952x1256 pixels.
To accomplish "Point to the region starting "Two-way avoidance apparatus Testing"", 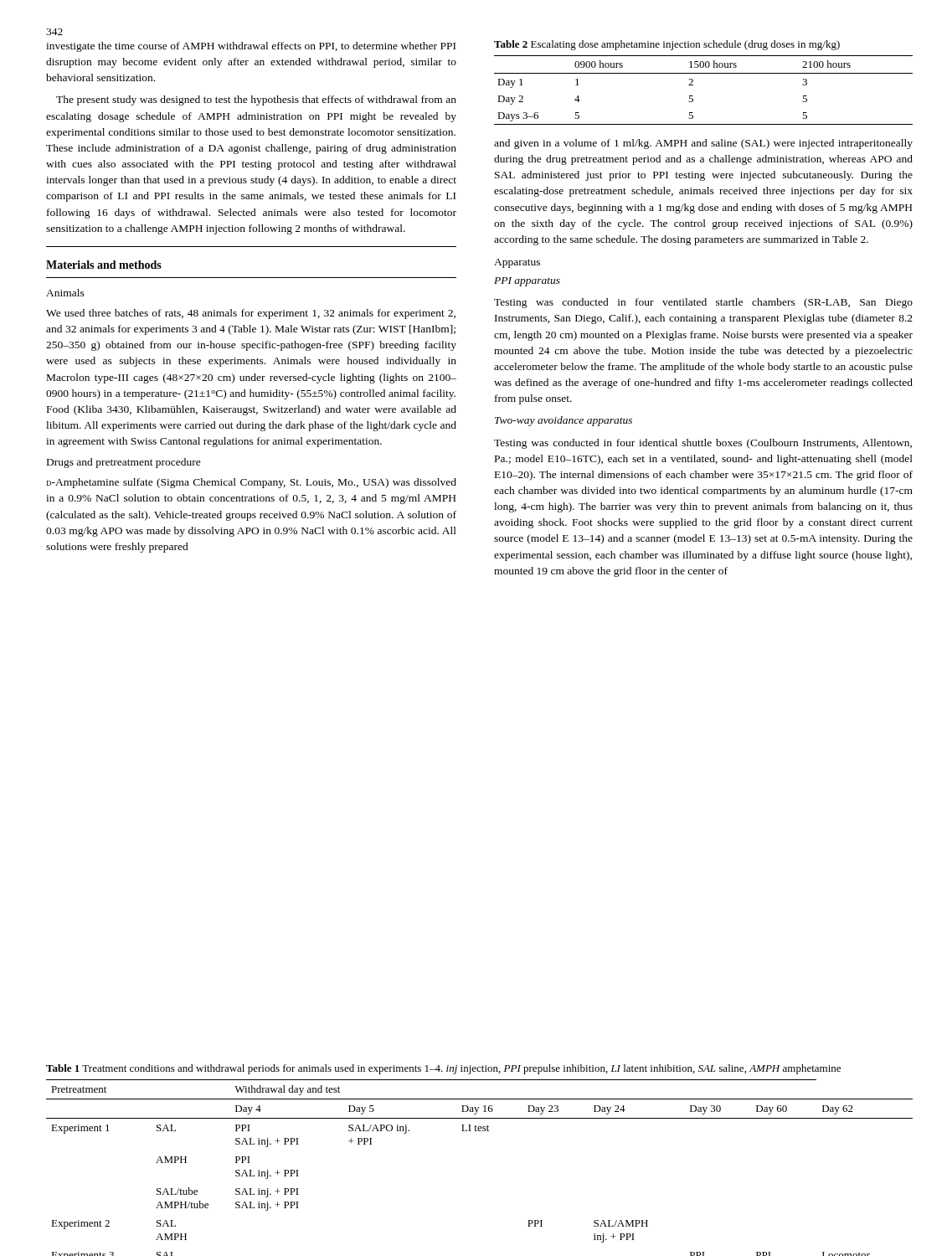I will click(x=703, y=495).
